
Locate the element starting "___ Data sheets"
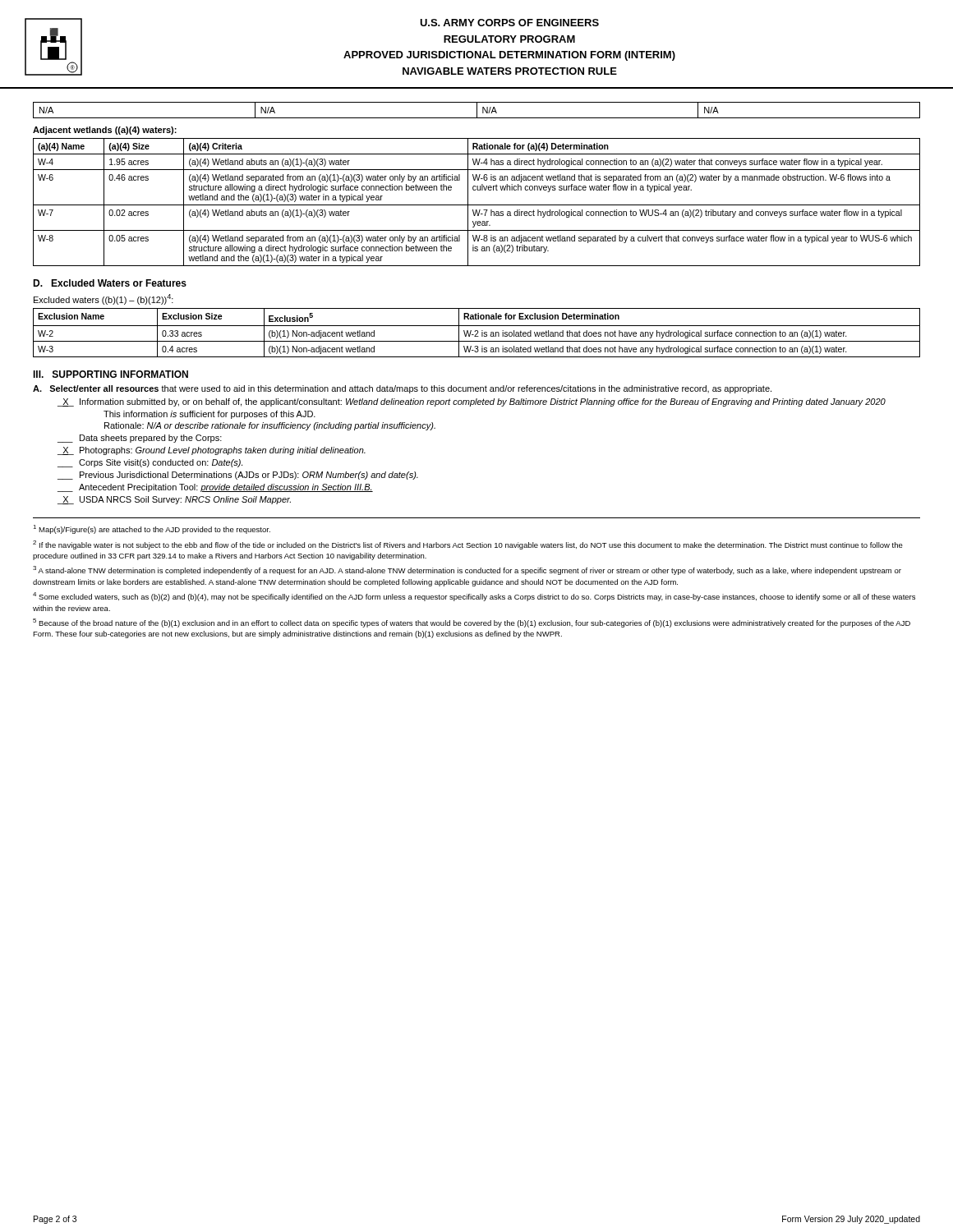point(140,439)
